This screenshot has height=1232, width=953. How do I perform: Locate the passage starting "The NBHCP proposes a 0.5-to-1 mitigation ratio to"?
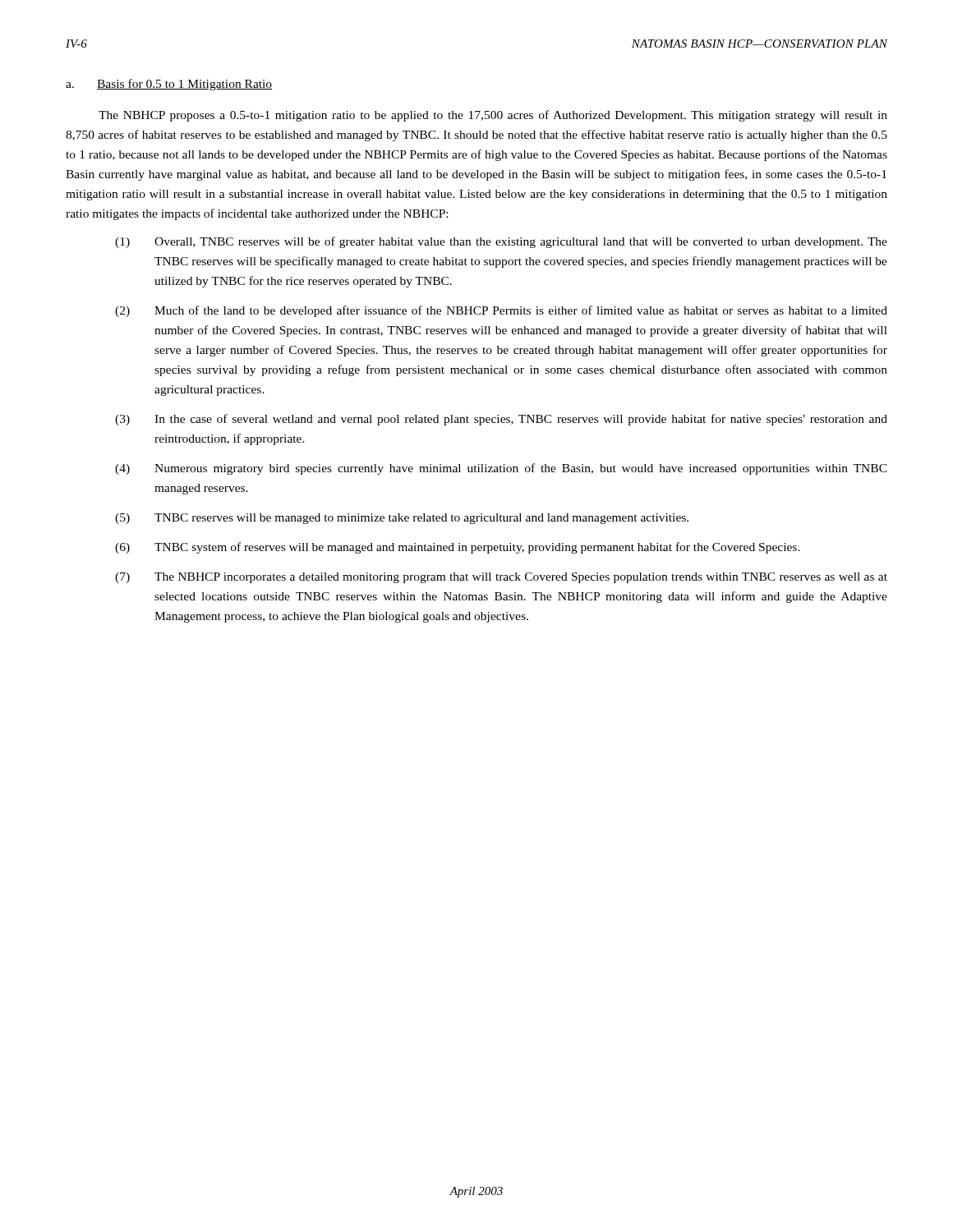tap(476, 164)
